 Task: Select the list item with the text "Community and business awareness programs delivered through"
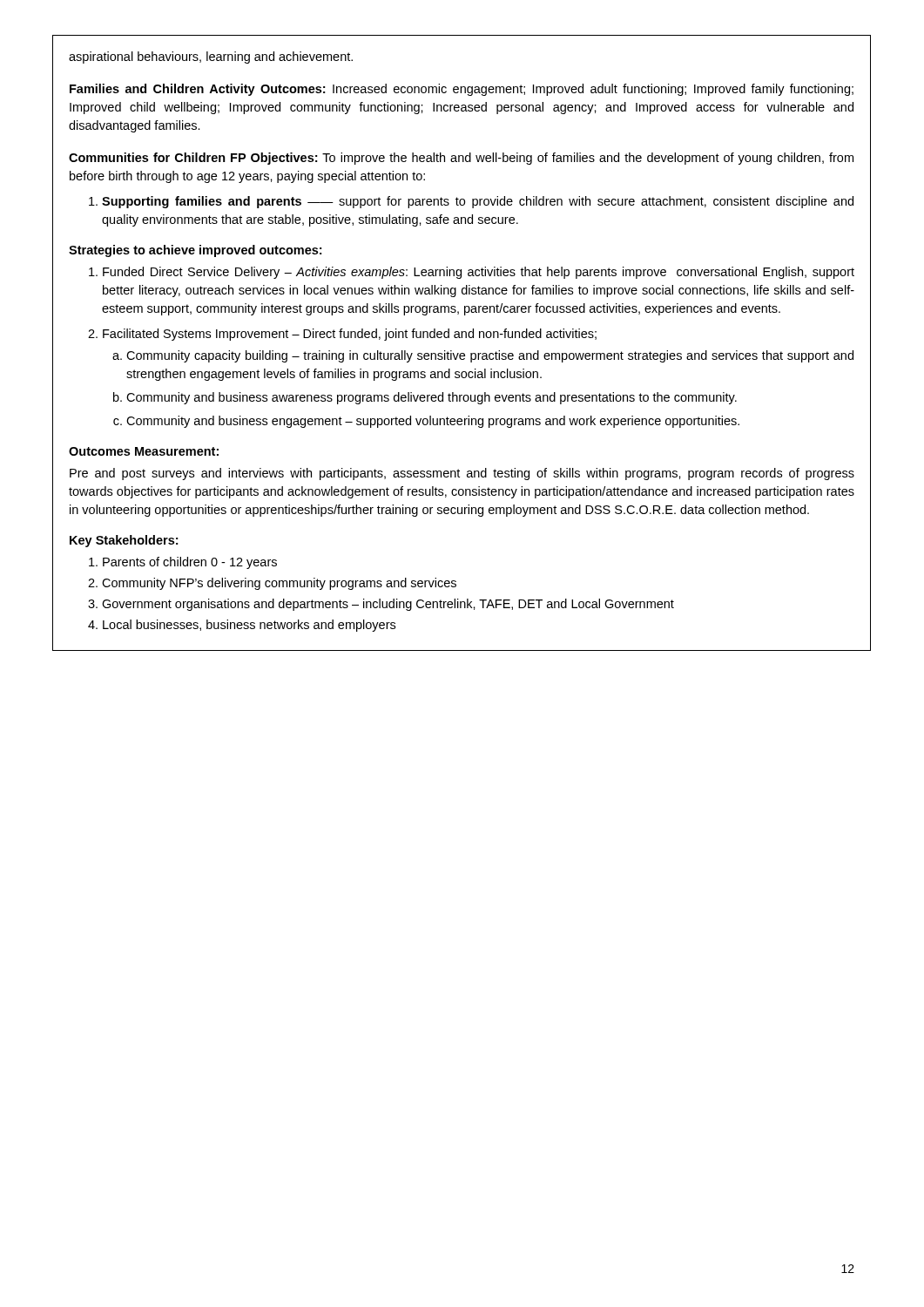pos(432,398)
